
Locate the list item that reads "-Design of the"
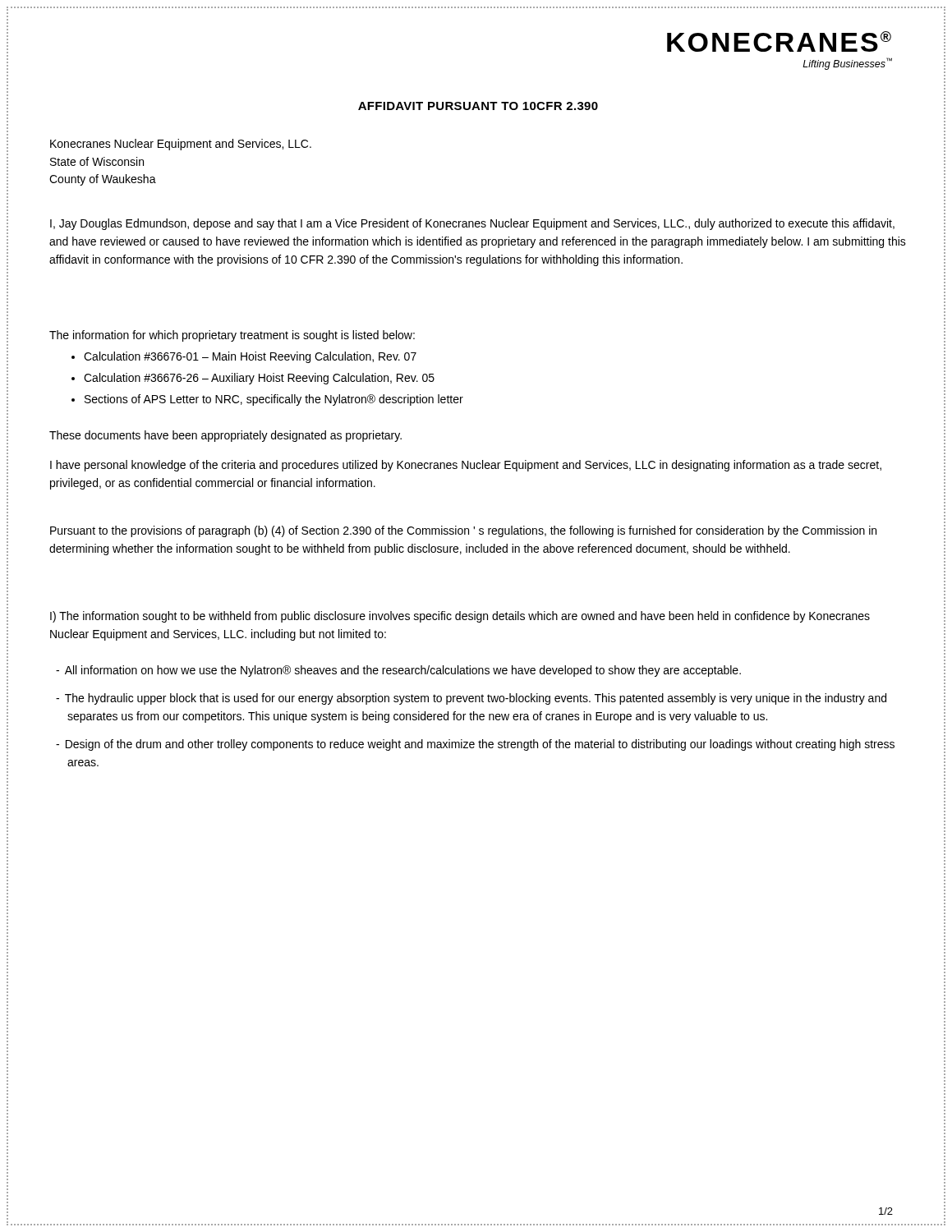pyautogui.click(x=475, y=753)
